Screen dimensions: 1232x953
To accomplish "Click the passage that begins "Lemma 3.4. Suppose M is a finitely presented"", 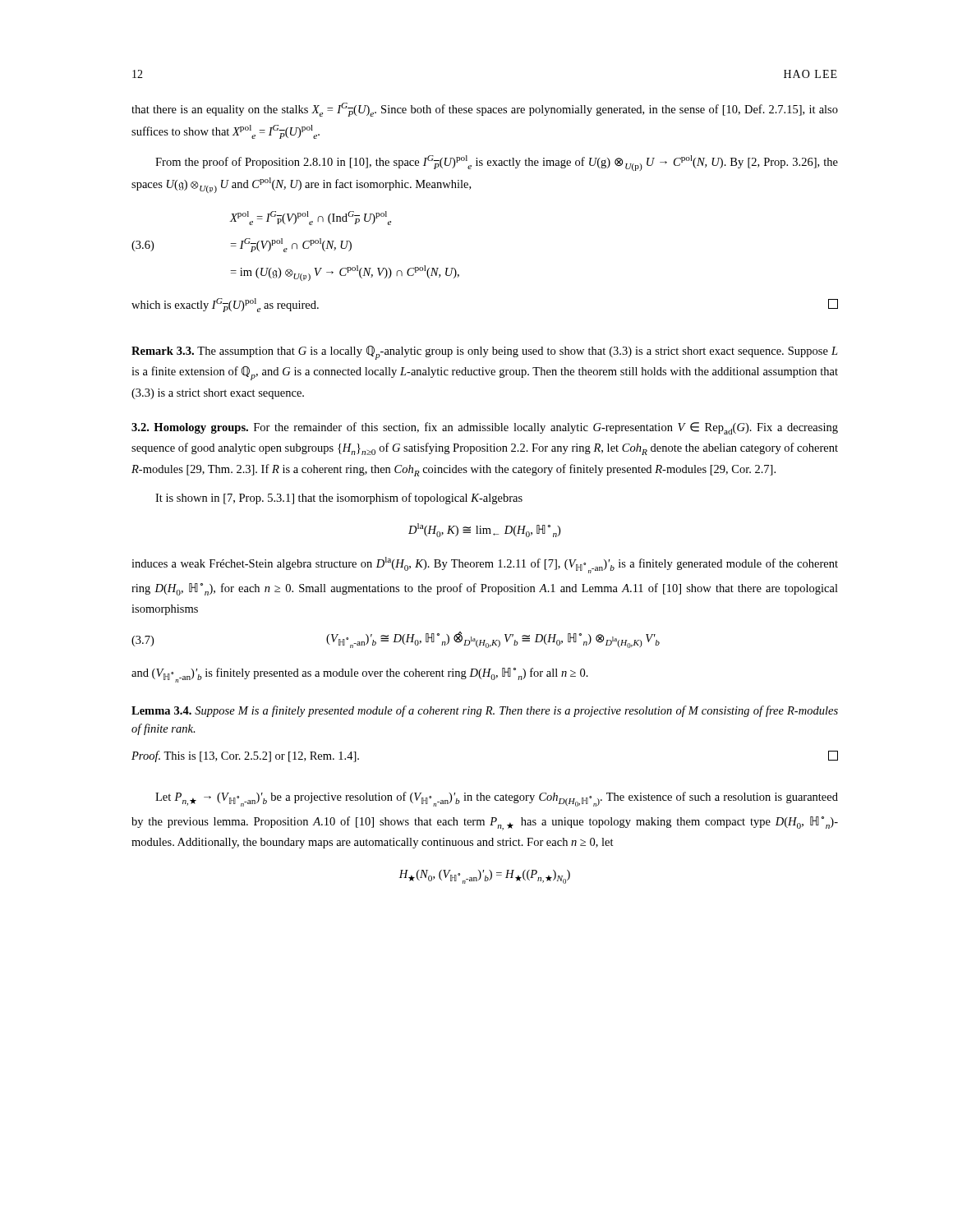I will point(485,720).
